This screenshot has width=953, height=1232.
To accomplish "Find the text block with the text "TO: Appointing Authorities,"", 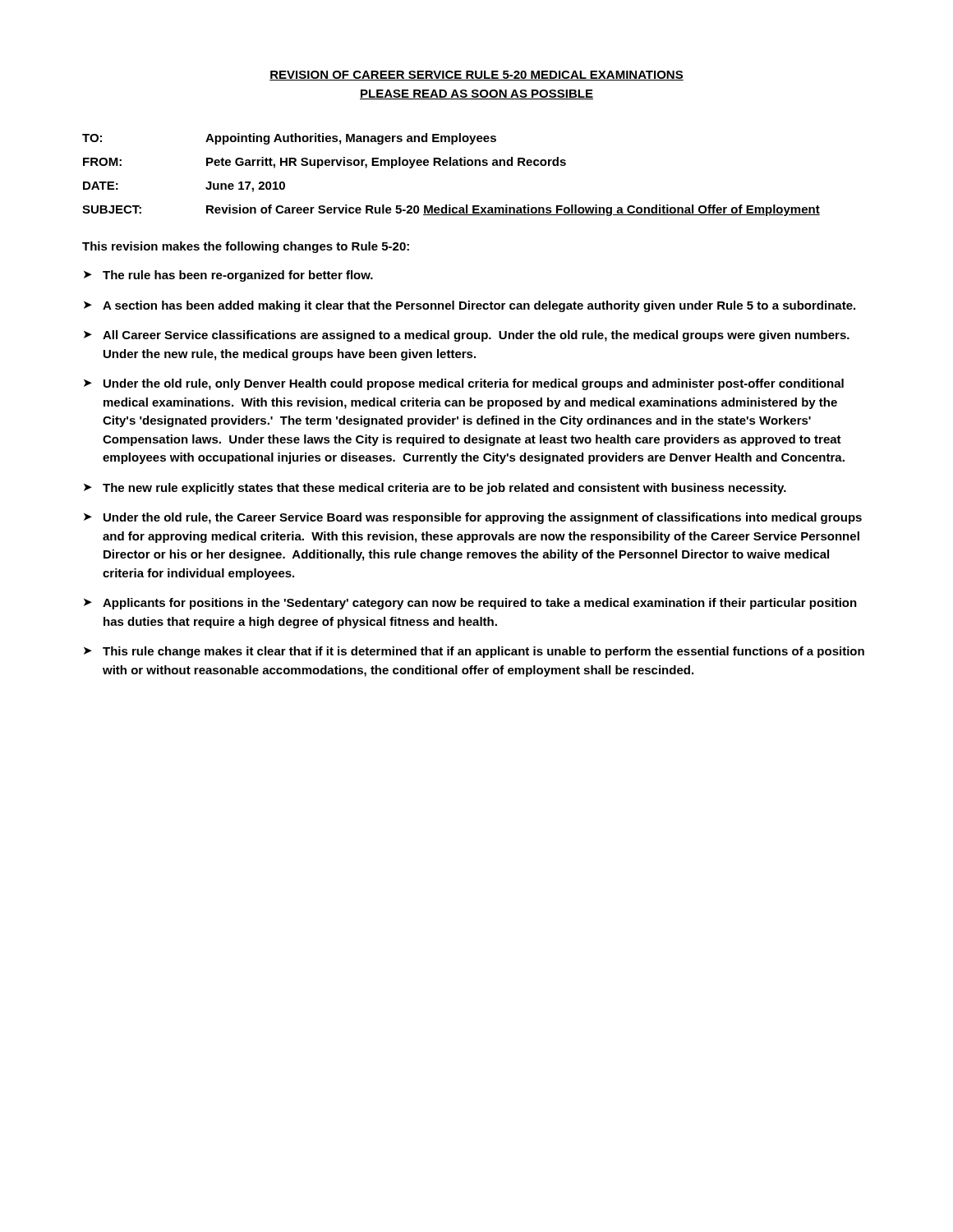I will [x=476, y=173].
